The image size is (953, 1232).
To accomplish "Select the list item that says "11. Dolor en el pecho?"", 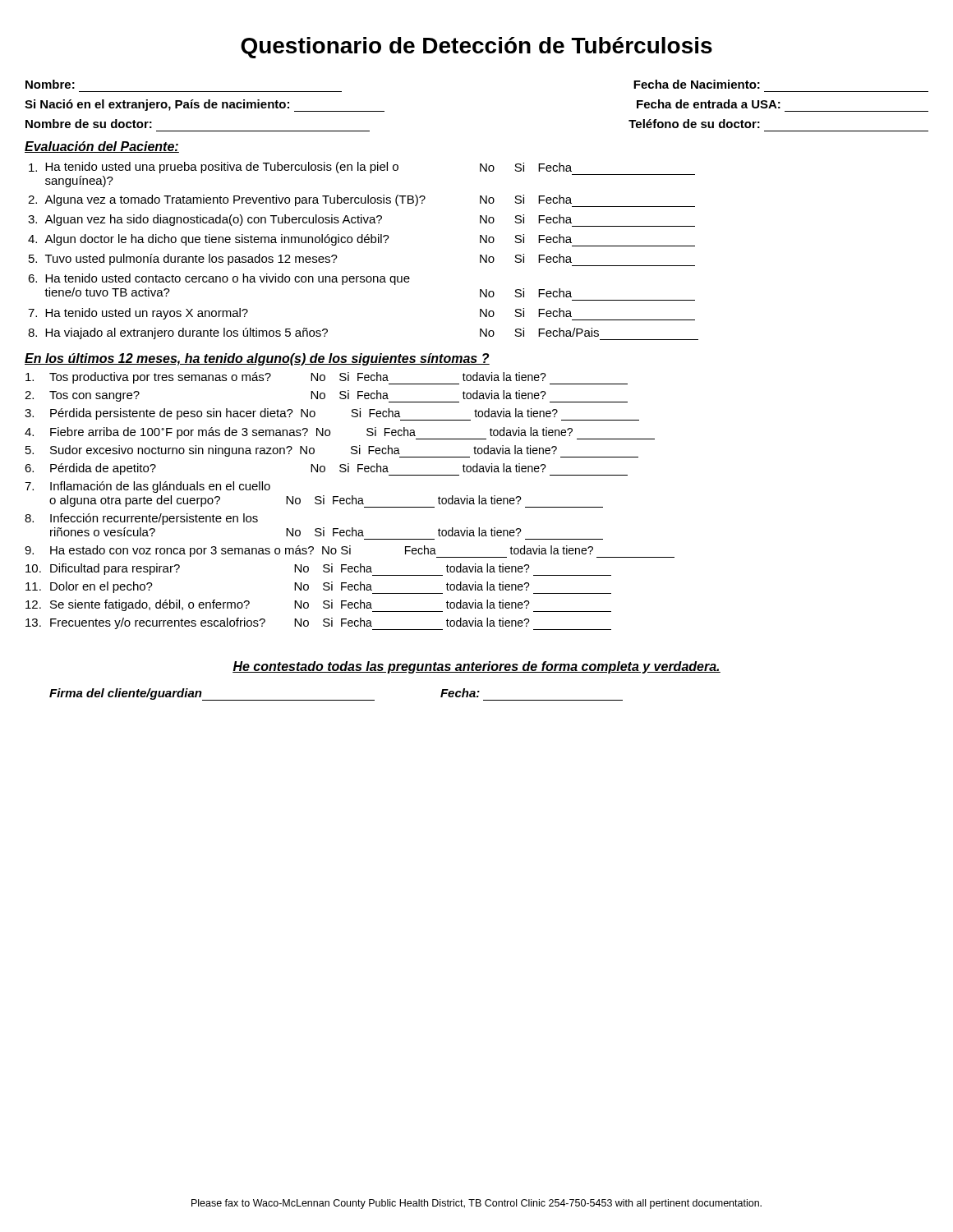I will (x=318, y=586).
